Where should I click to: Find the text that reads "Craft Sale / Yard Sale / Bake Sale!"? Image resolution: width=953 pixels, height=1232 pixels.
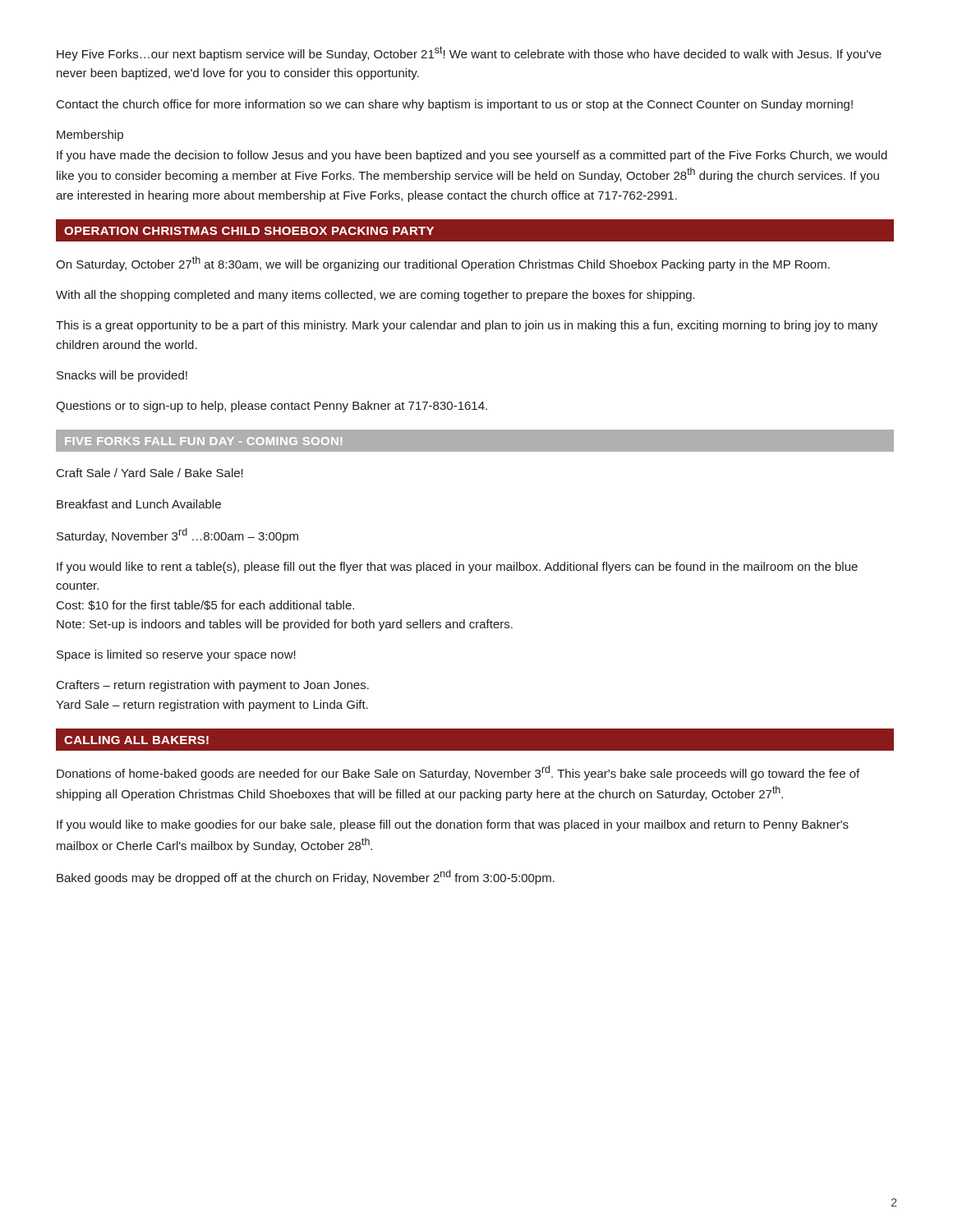(x=150, y=473)
